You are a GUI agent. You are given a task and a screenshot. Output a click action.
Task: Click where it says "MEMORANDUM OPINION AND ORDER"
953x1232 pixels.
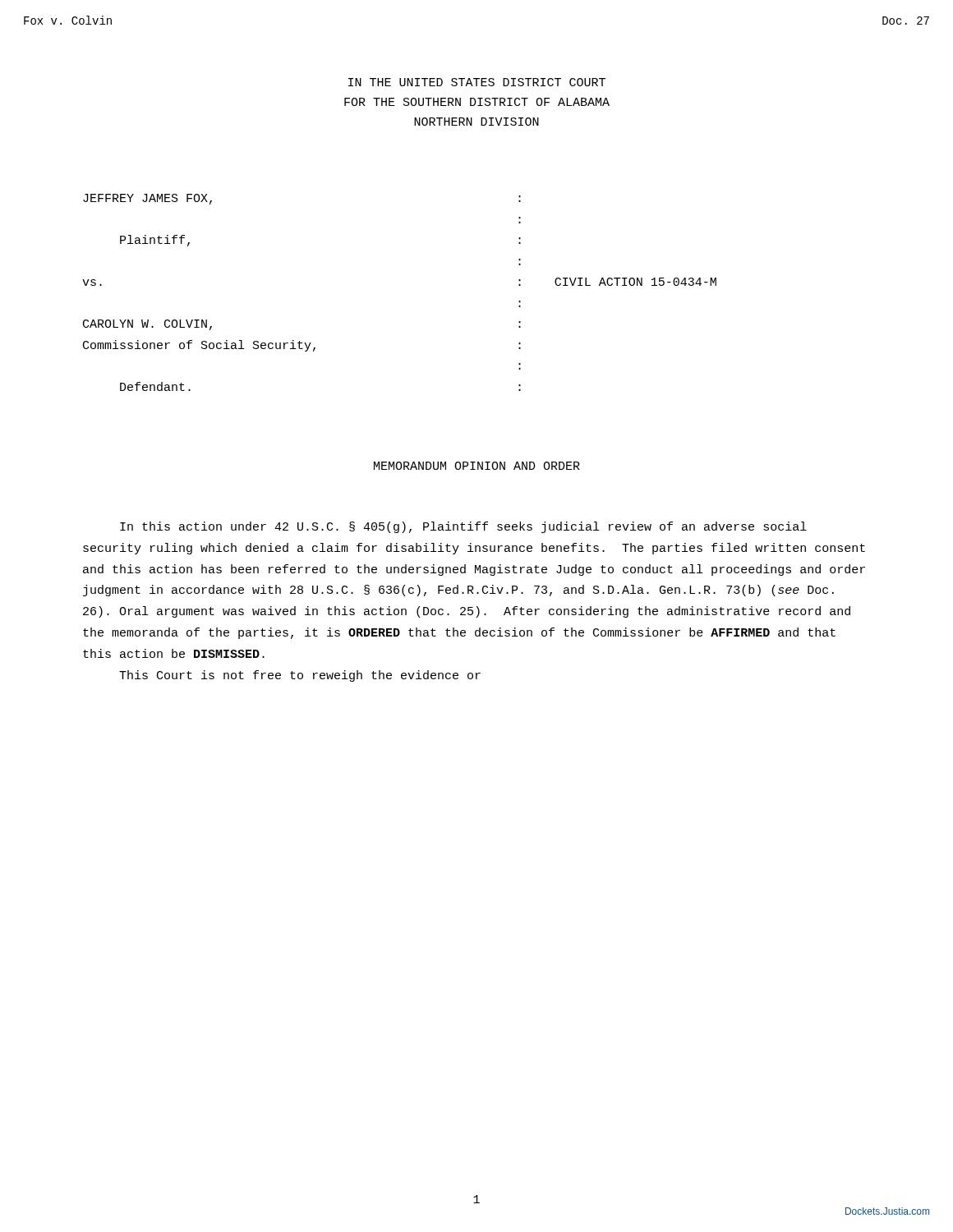pos(476,467)
